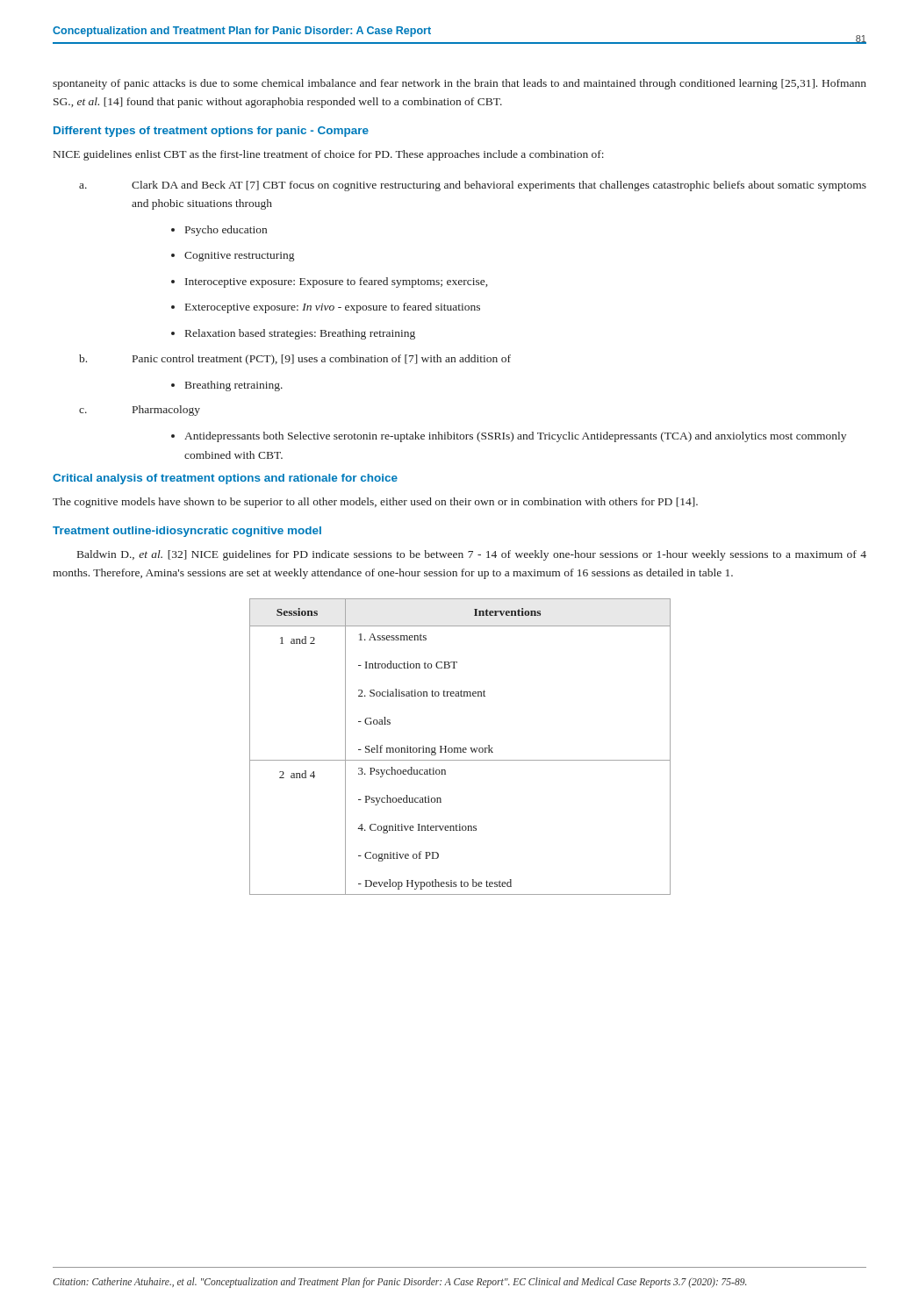Locate the text block starting "Breathing retraining."
919x1316 pixels.
(234, 384)
